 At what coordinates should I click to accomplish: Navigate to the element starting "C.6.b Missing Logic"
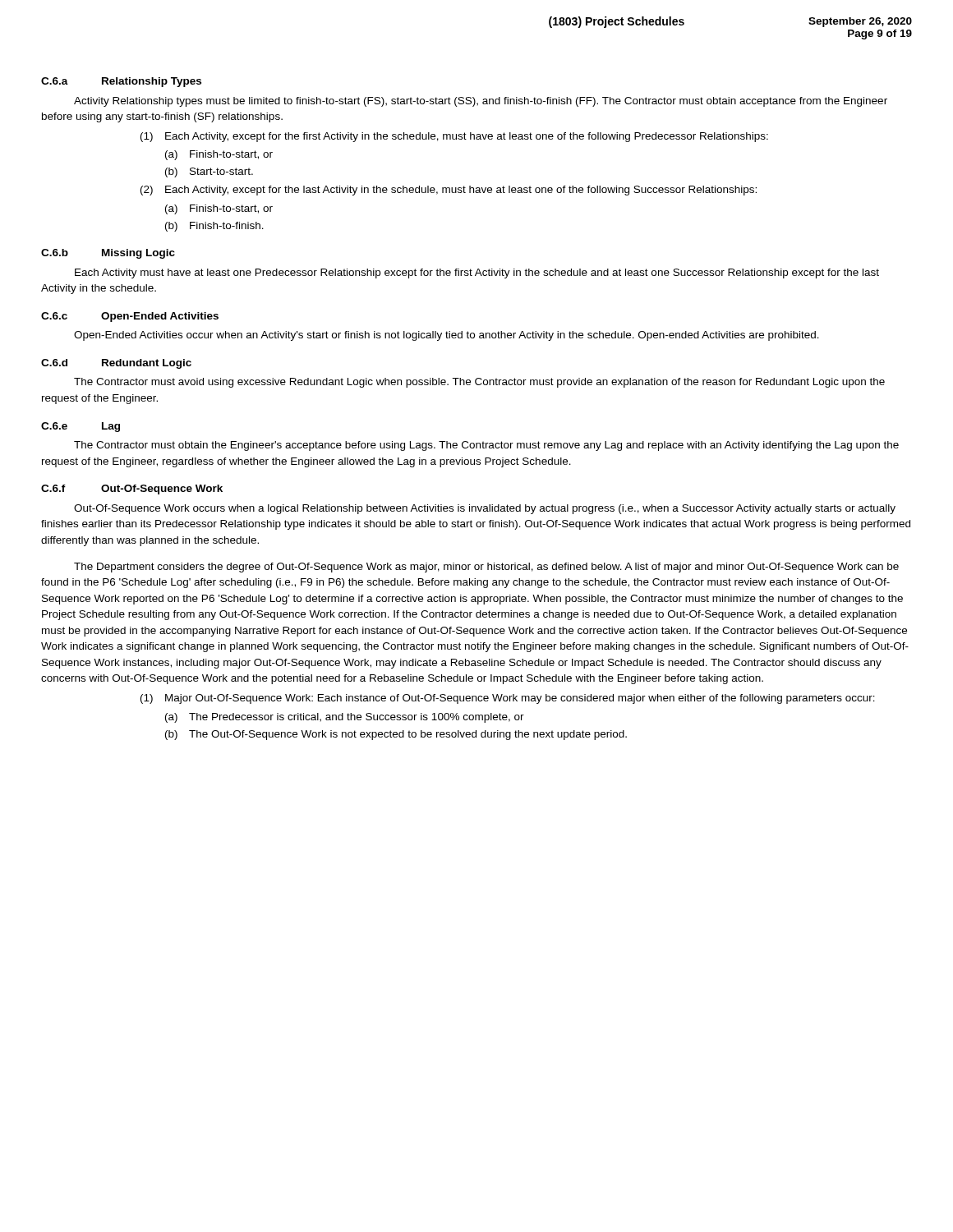[108, 253]
